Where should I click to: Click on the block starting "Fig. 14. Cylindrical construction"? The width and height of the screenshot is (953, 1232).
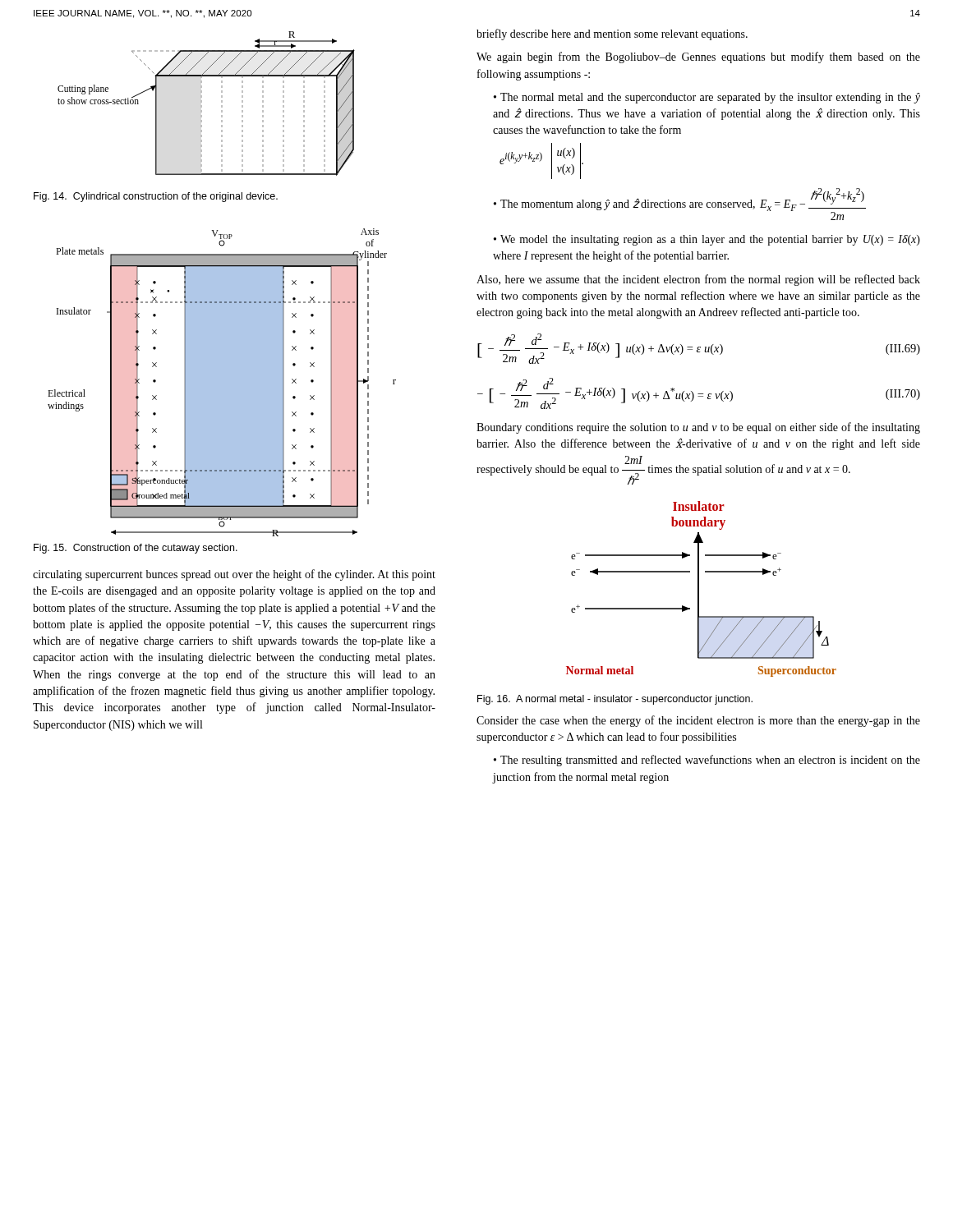click(x=156, y=196)
